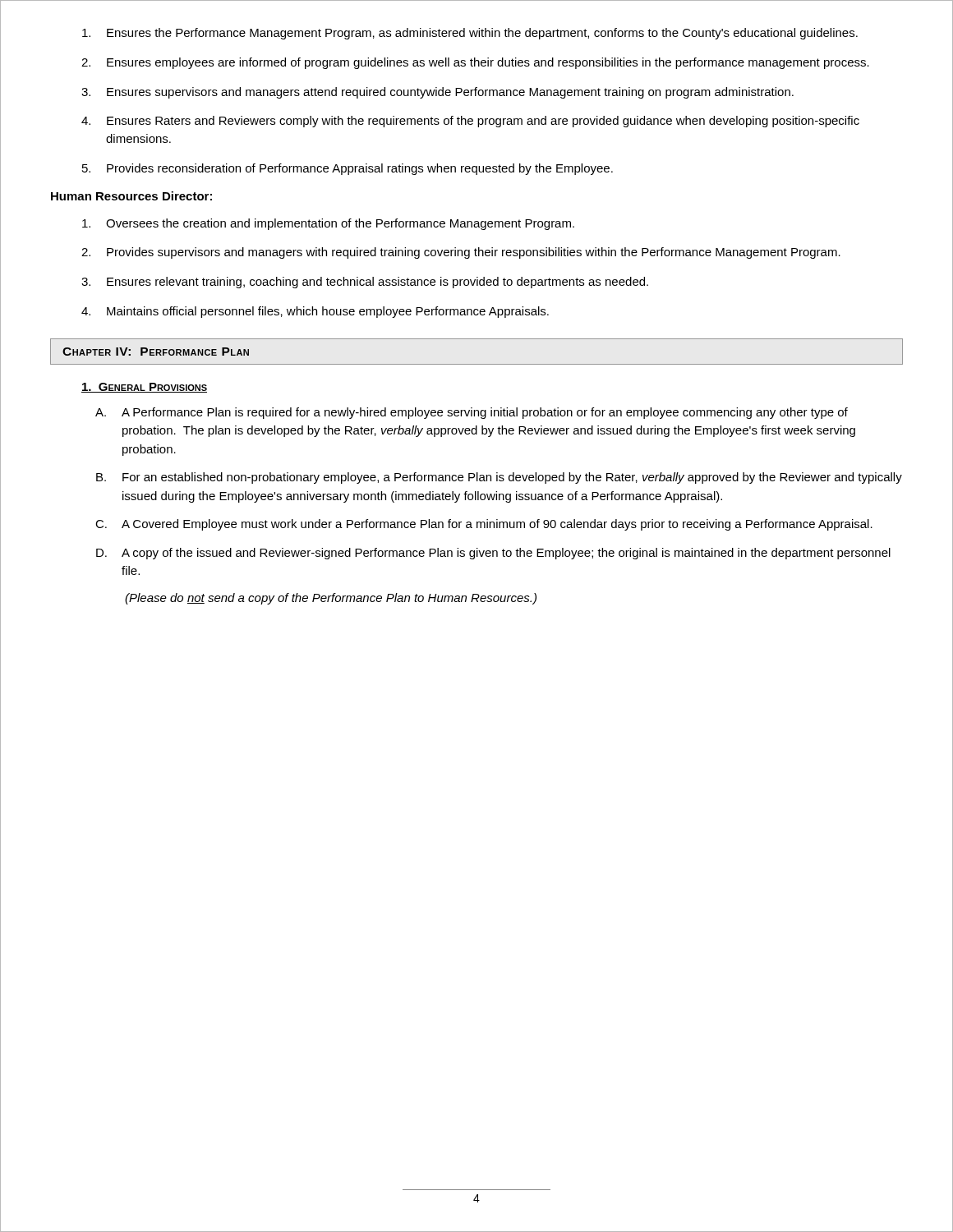Screen dimensions: 1232x953
Task: Find the passage starting "Oversees the creation and implementation of the"
Action: pyautogui.click(x=492, y=223)
